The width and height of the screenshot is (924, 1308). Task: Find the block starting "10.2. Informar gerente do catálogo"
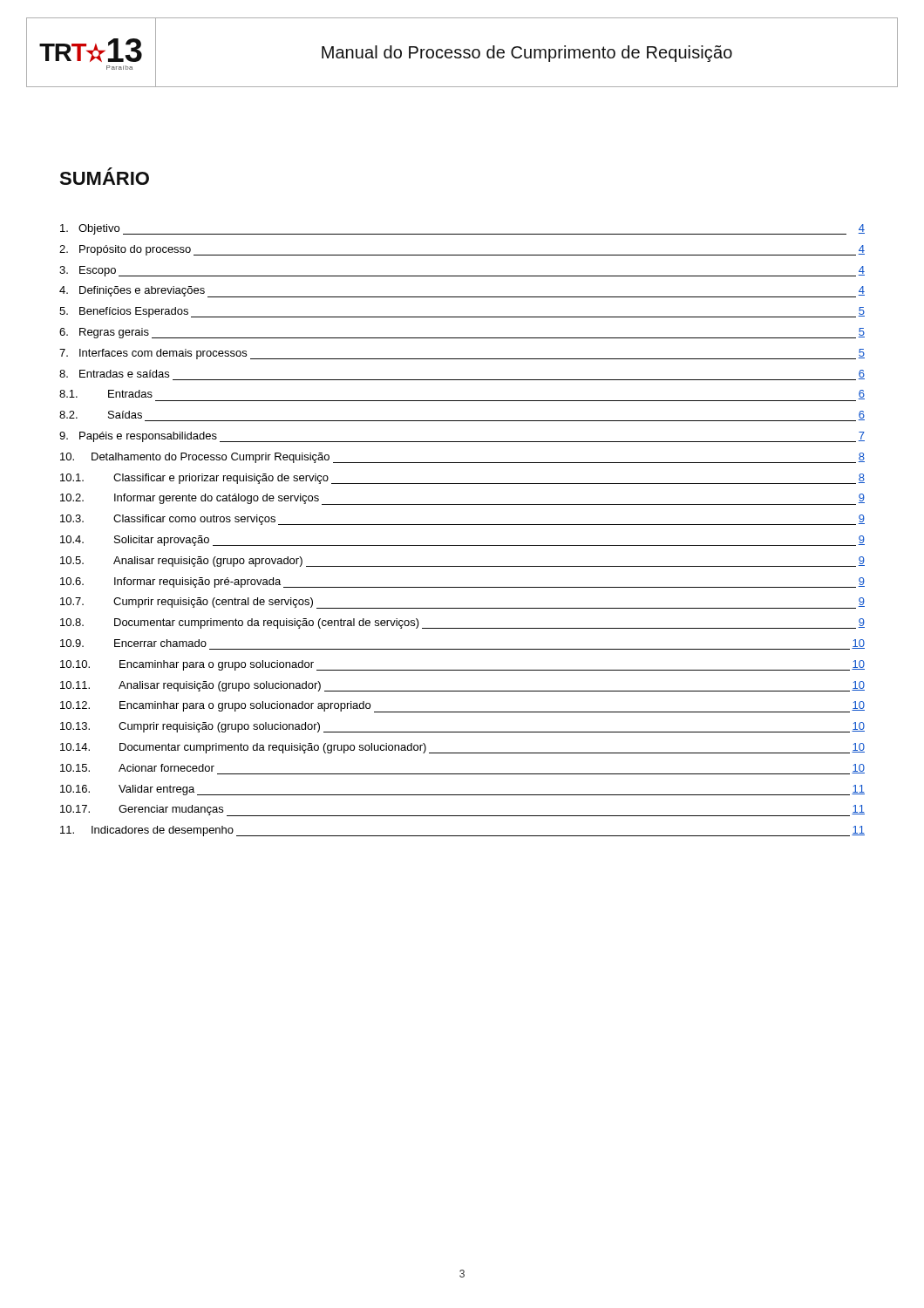click(x=462, y=499)
